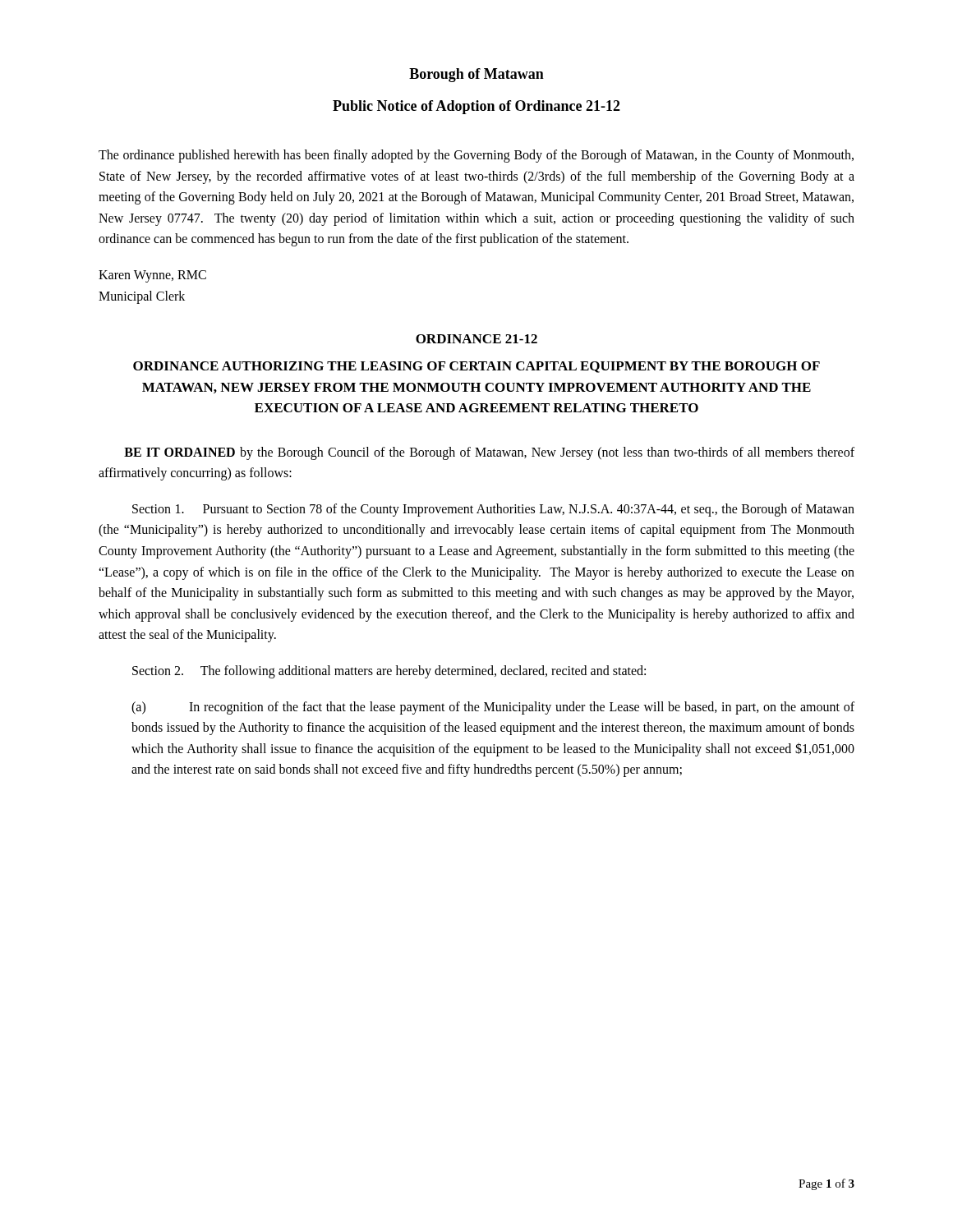Click where it says "Public Notice of Adoption of Ordinance 21-12"
The width and height of the screenshot is (953, 1232).
pyautogui.click(x=476, y=106)
